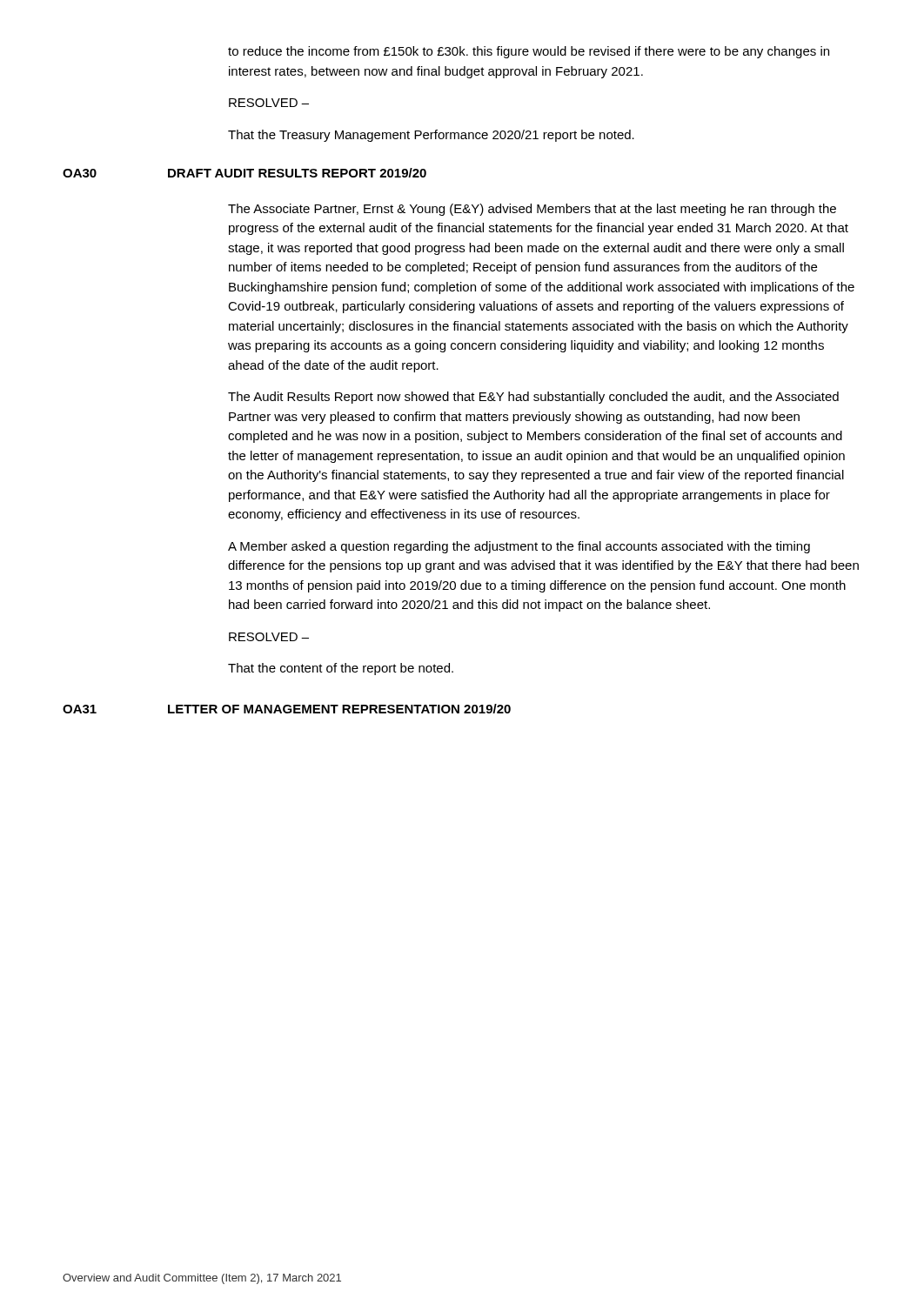Find the block starting "The Audit Results Report now showed that E&Y"

point(537,455)
